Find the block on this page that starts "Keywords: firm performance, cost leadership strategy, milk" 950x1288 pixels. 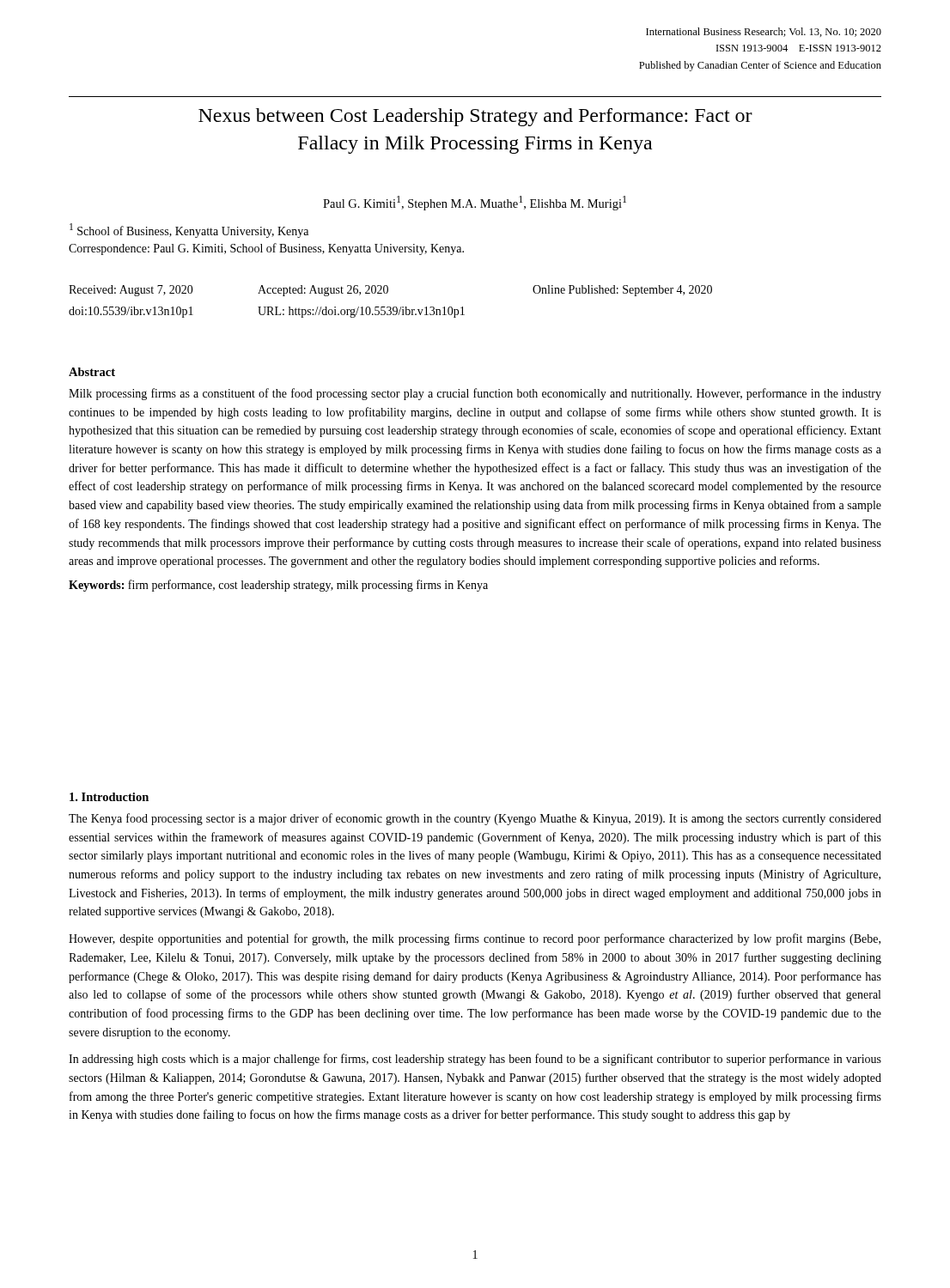(278, 585)
